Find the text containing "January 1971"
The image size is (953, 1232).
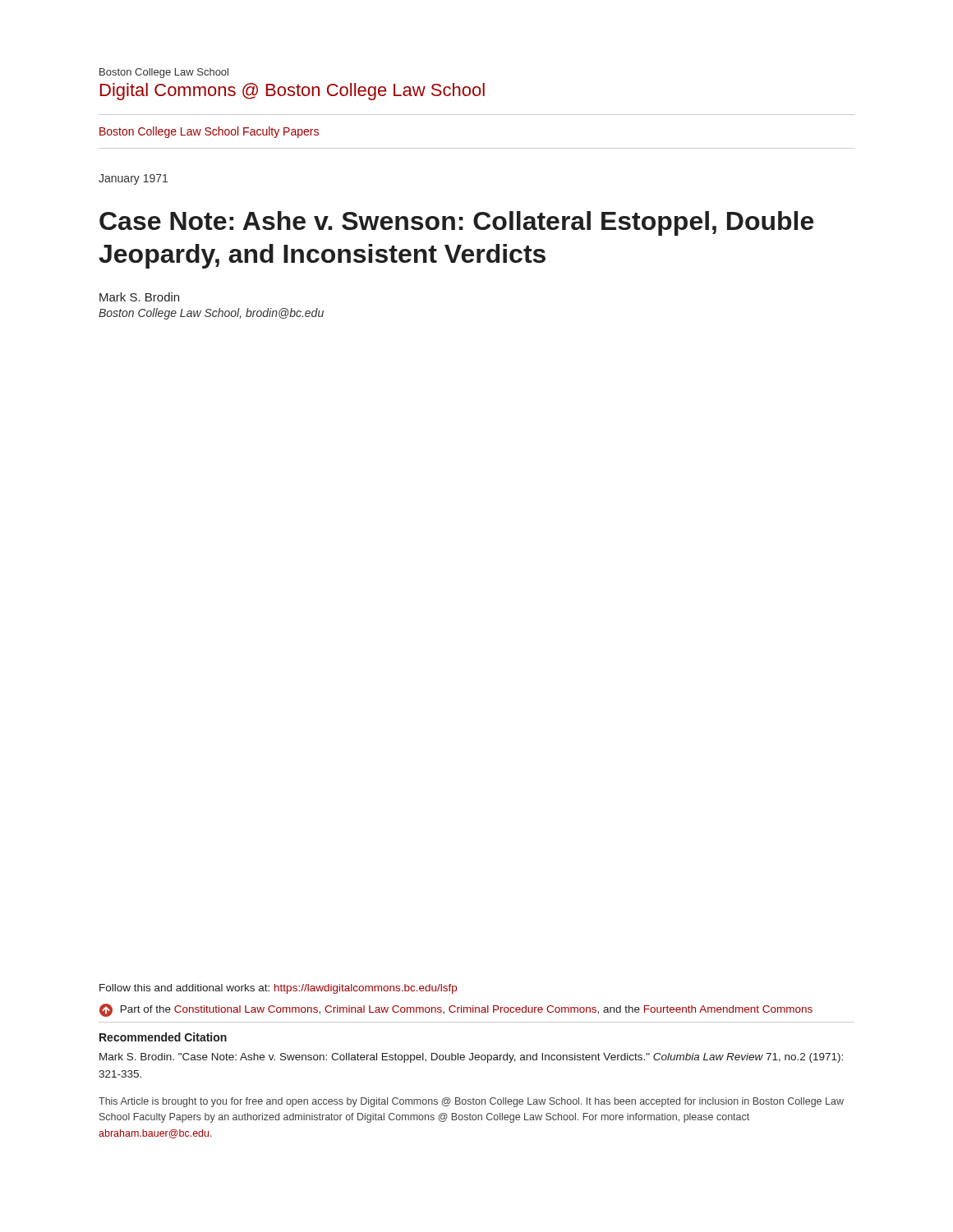coord(133,178)
